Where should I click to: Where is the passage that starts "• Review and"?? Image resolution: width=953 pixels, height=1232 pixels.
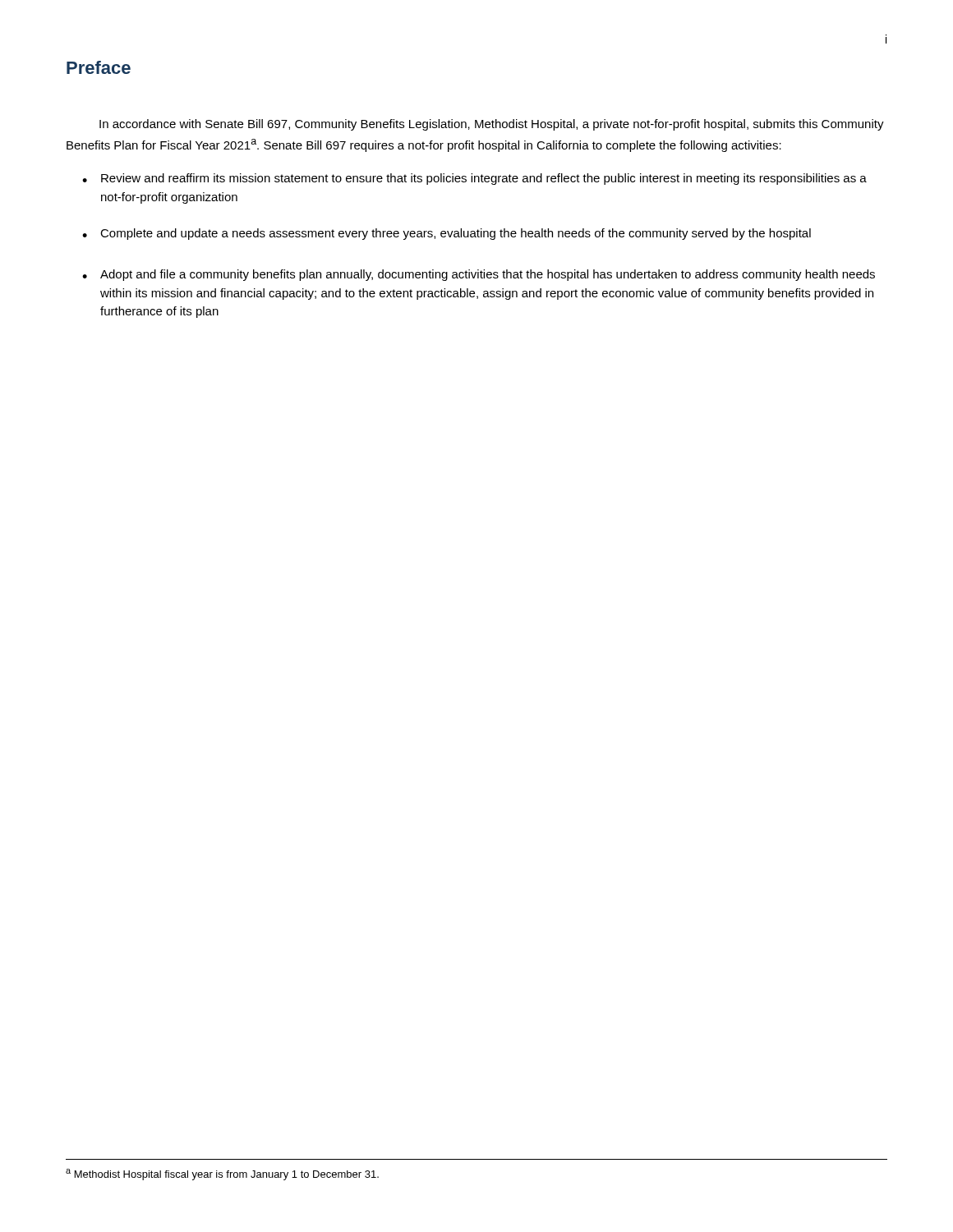[x=485, y=188]
